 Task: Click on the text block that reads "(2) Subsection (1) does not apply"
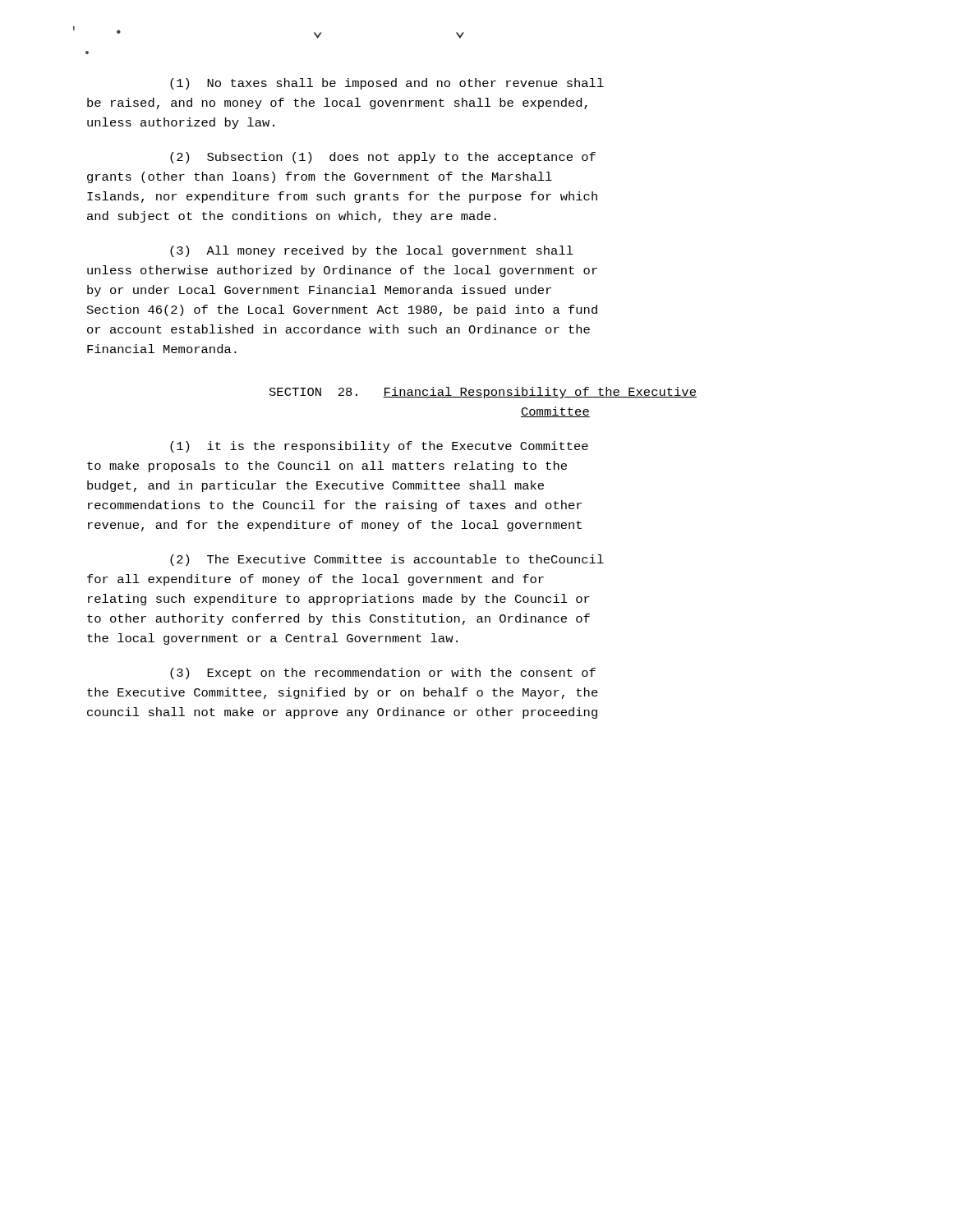[342, 187]
